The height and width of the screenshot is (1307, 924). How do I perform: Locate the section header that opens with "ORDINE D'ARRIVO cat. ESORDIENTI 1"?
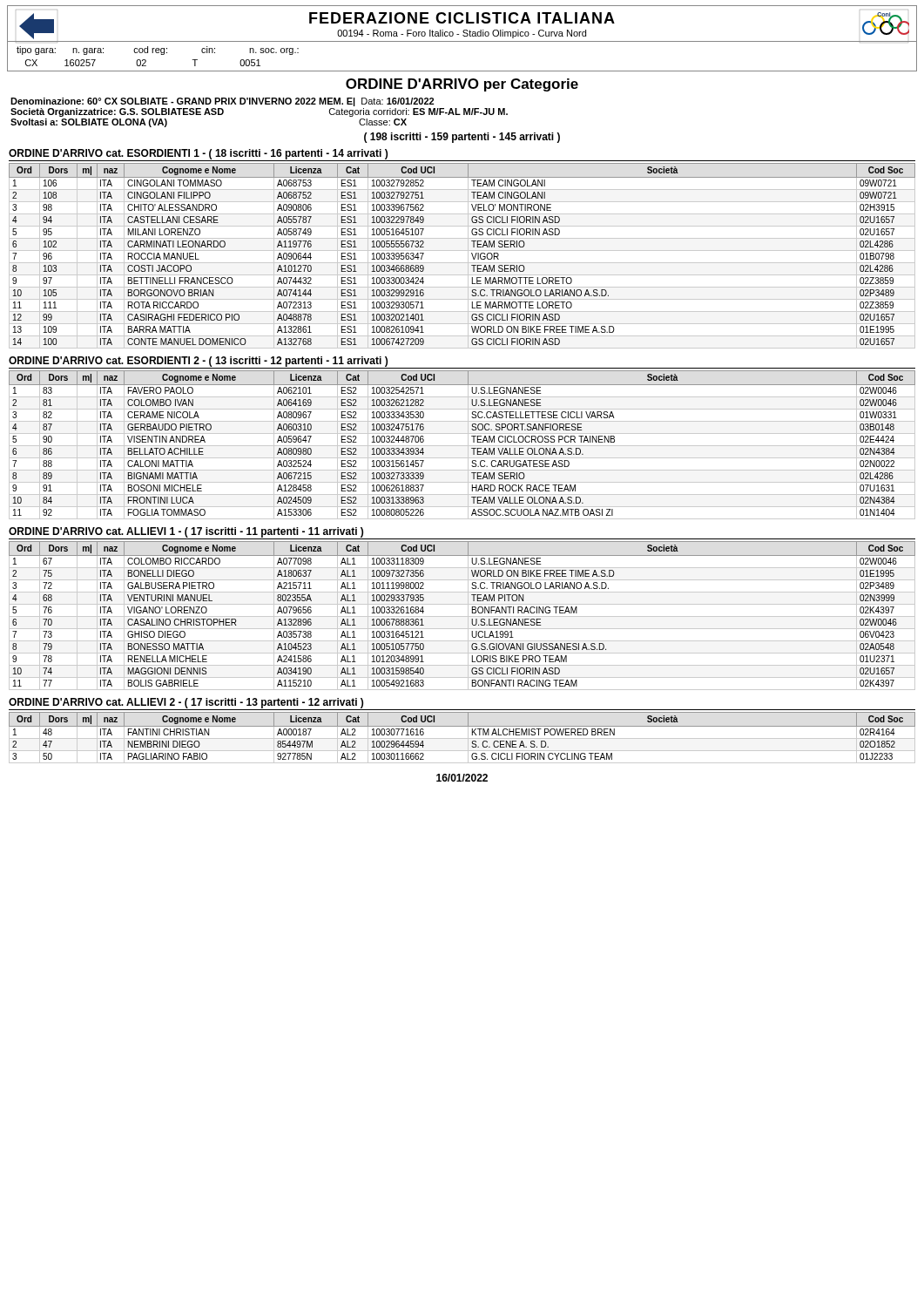click(x=198, y=153)
